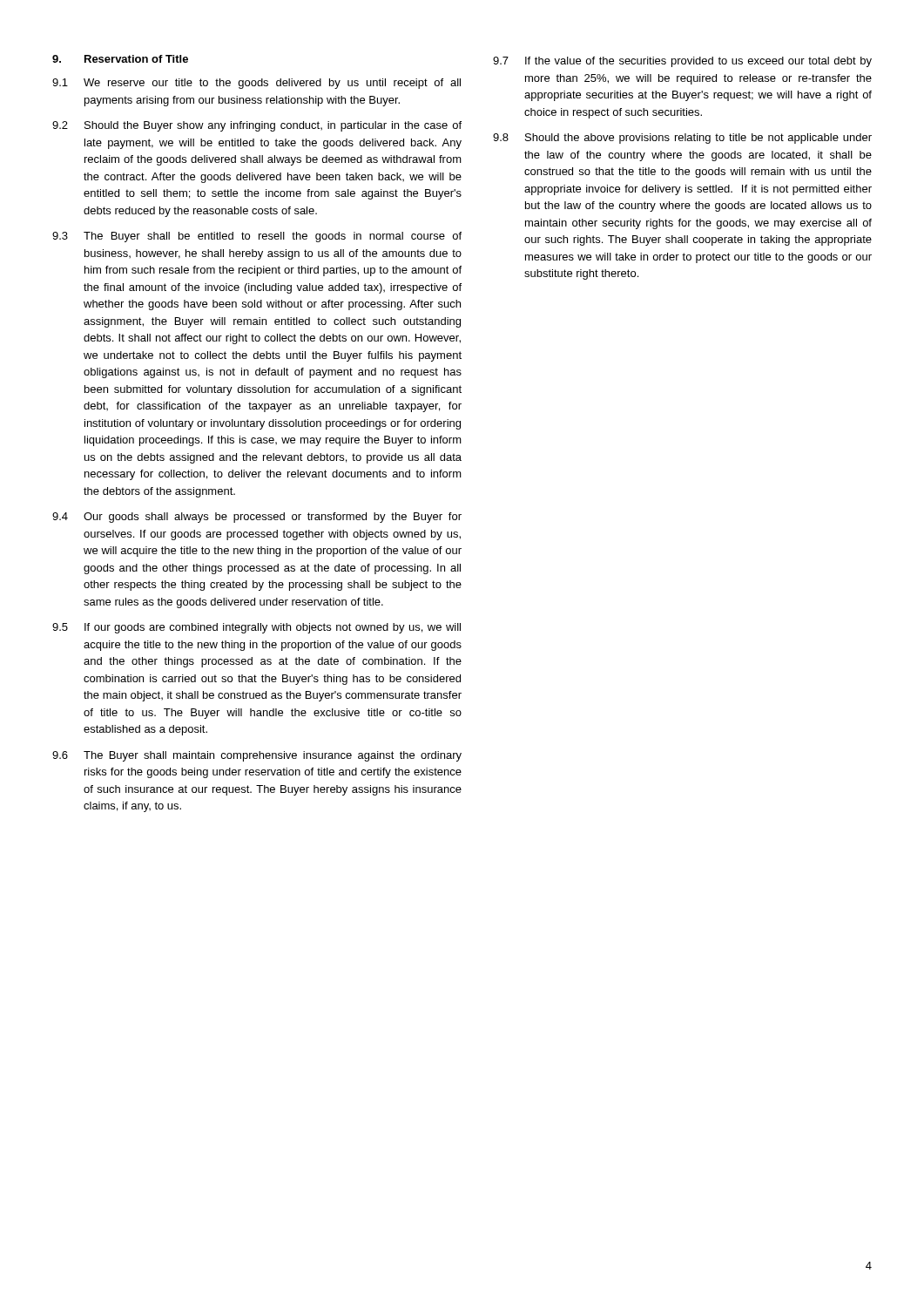
Task: Click the passage that begins "9.1 We reserve our title to"
Action: click(257, 91)
